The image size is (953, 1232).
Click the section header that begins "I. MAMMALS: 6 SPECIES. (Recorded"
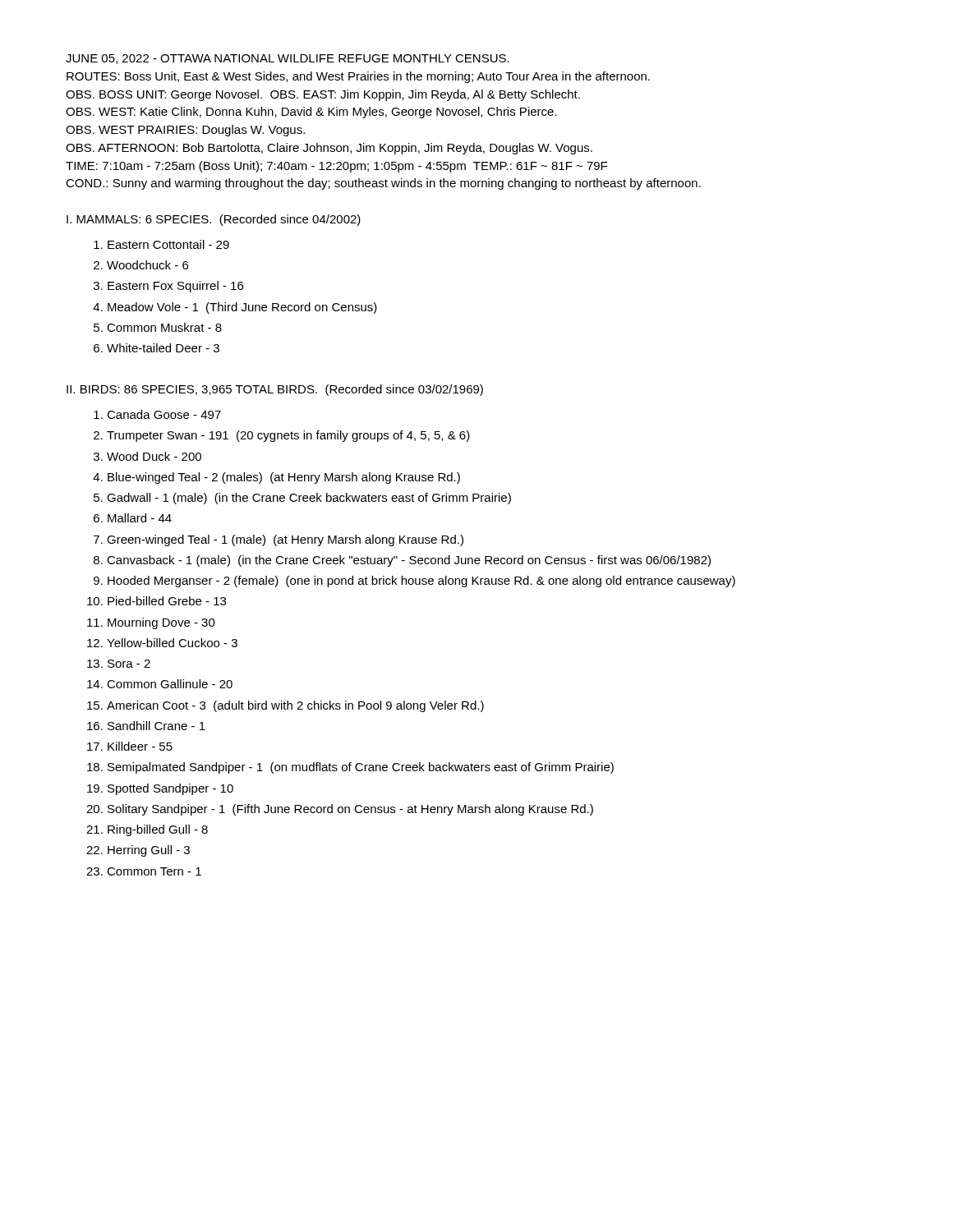213,219
